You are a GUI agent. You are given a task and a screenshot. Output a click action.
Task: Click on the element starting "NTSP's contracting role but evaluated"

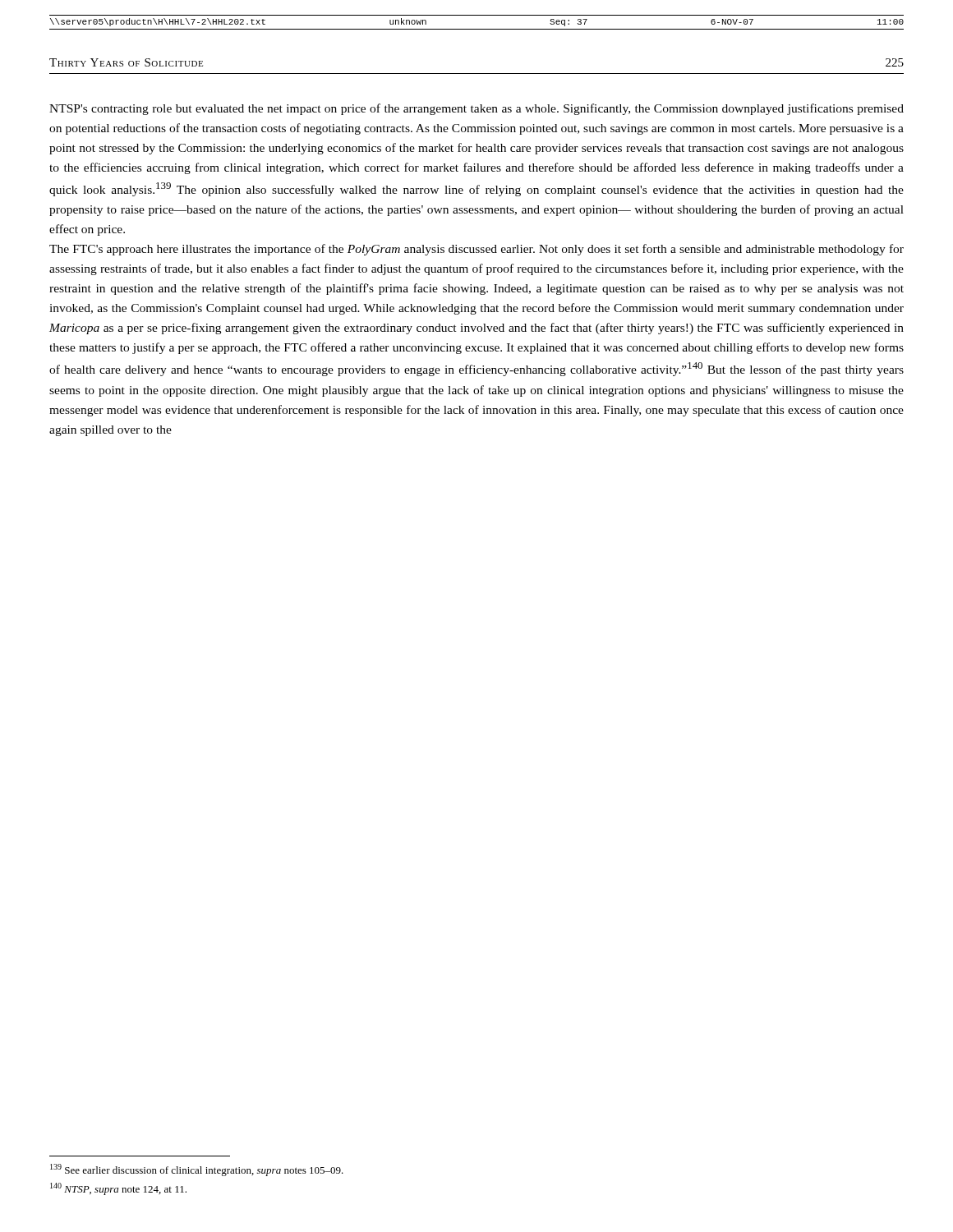pyautogui.click(x=476, y=169)
